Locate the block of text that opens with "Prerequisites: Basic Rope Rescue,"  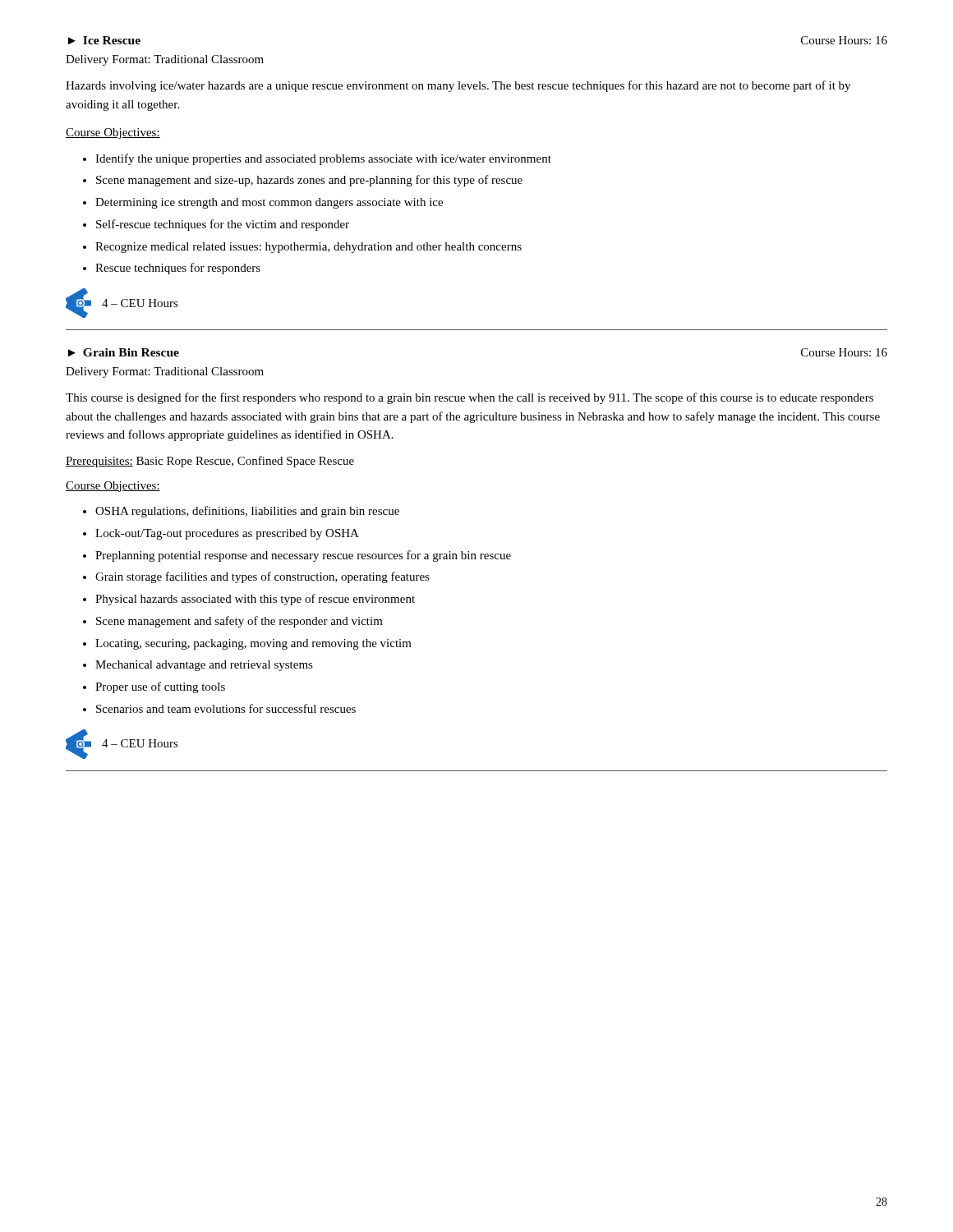tap(210, 460)
